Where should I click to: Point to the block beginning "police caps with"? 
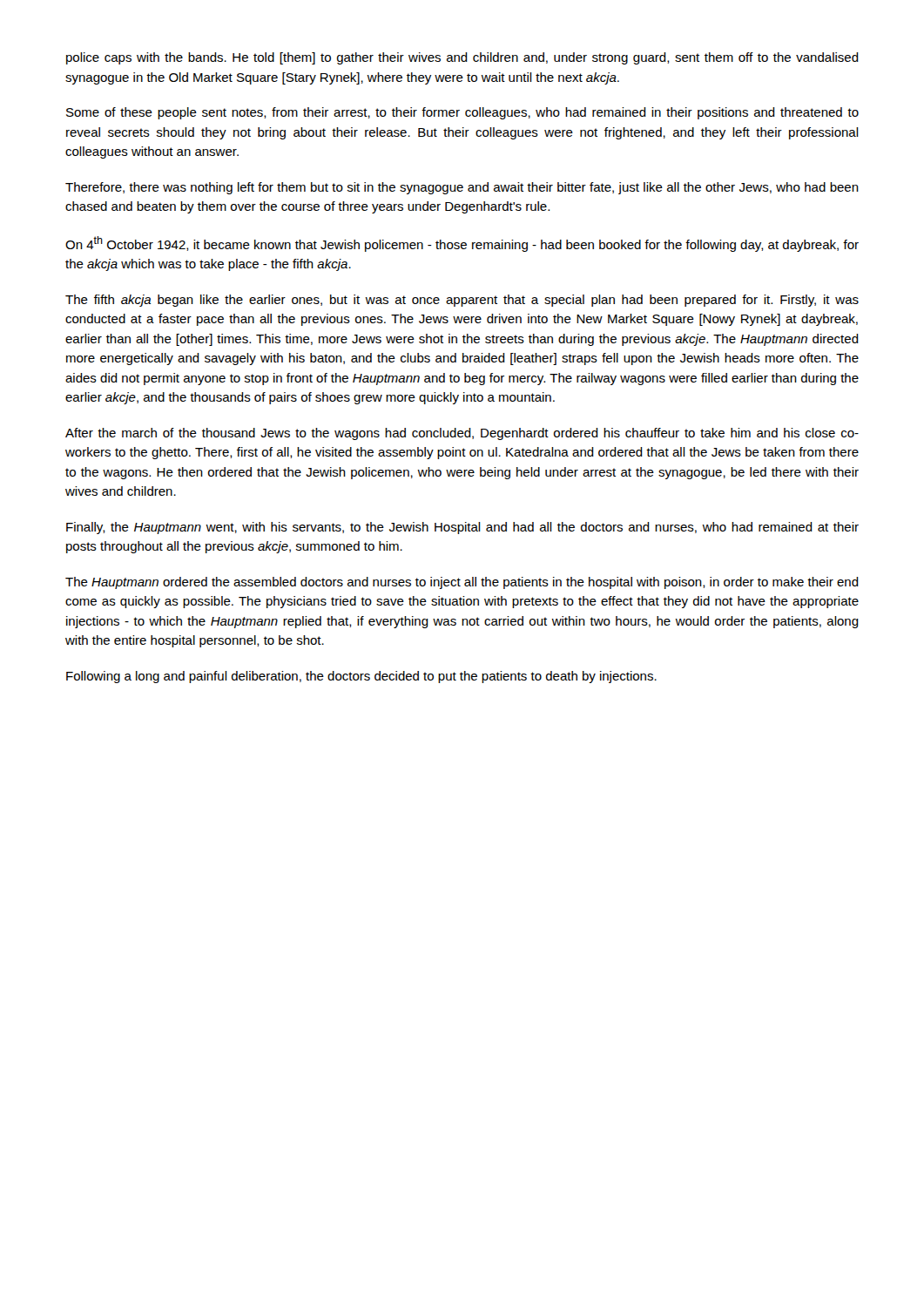(462, 67)
